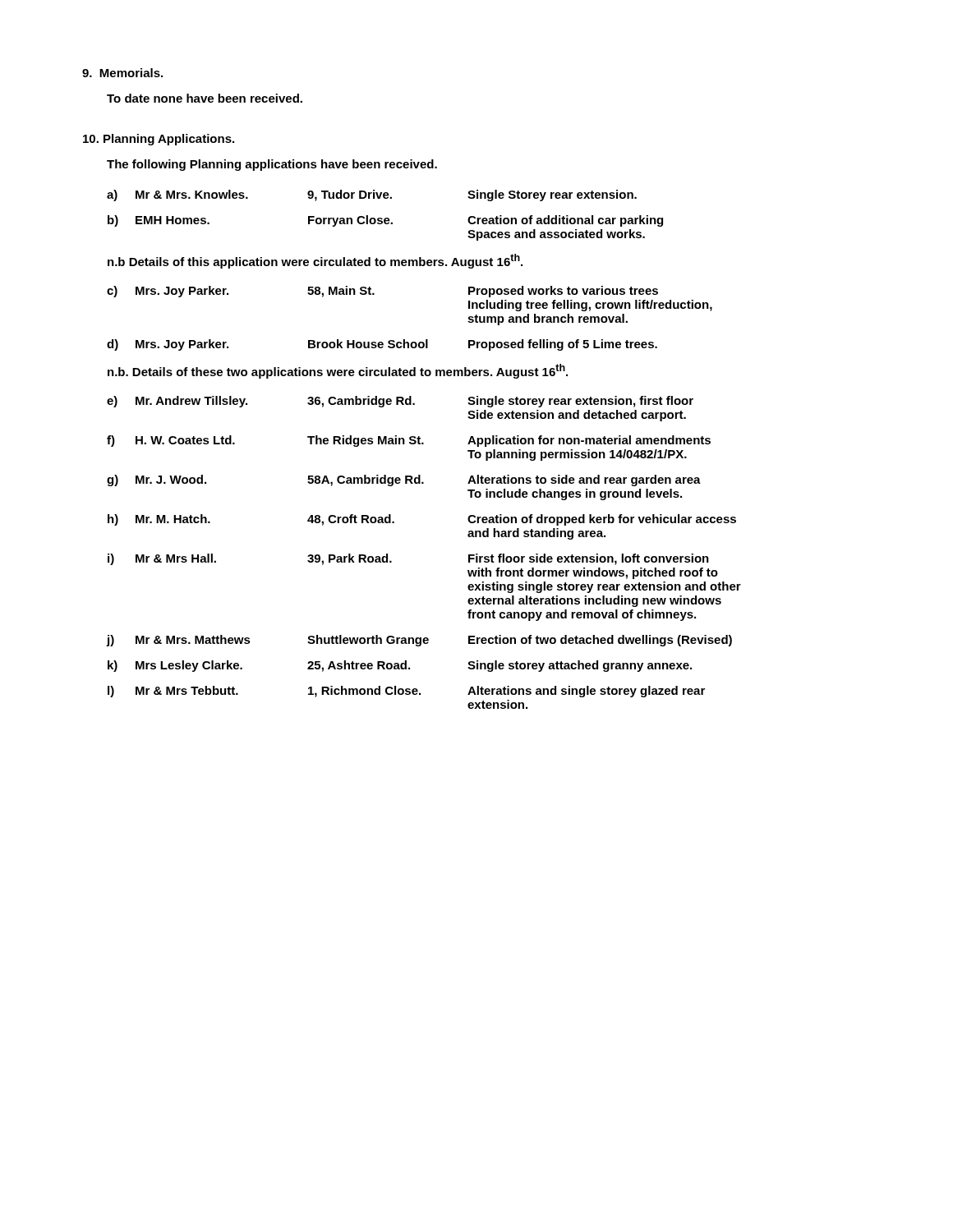Screen dimensions: 1232x953
Task: Navigate to the text starting "To date none have been"
Action: [x=205, y=98]
